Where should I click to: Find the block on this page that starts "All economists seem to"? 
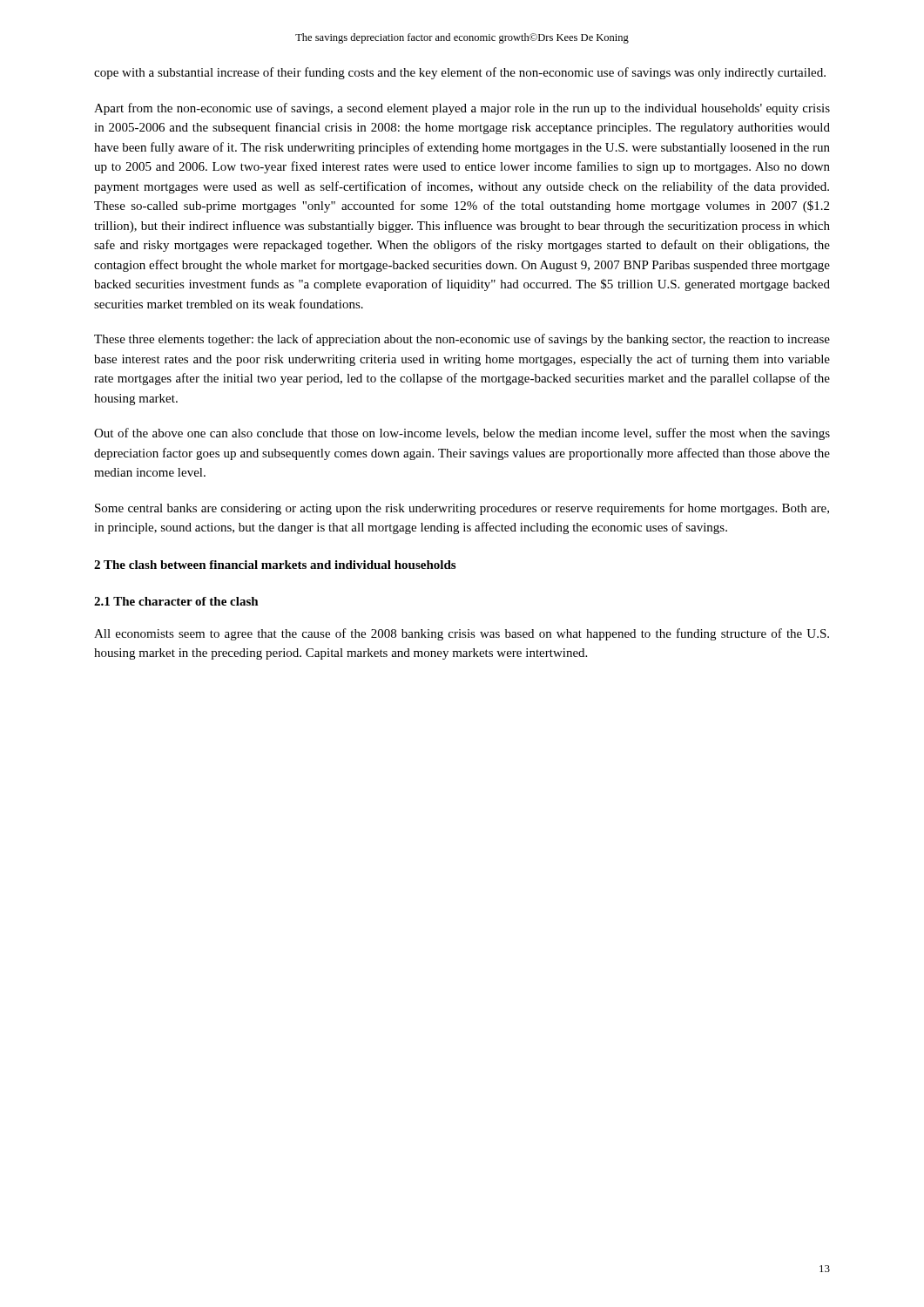pyautogui.click(x=462, y=643)
